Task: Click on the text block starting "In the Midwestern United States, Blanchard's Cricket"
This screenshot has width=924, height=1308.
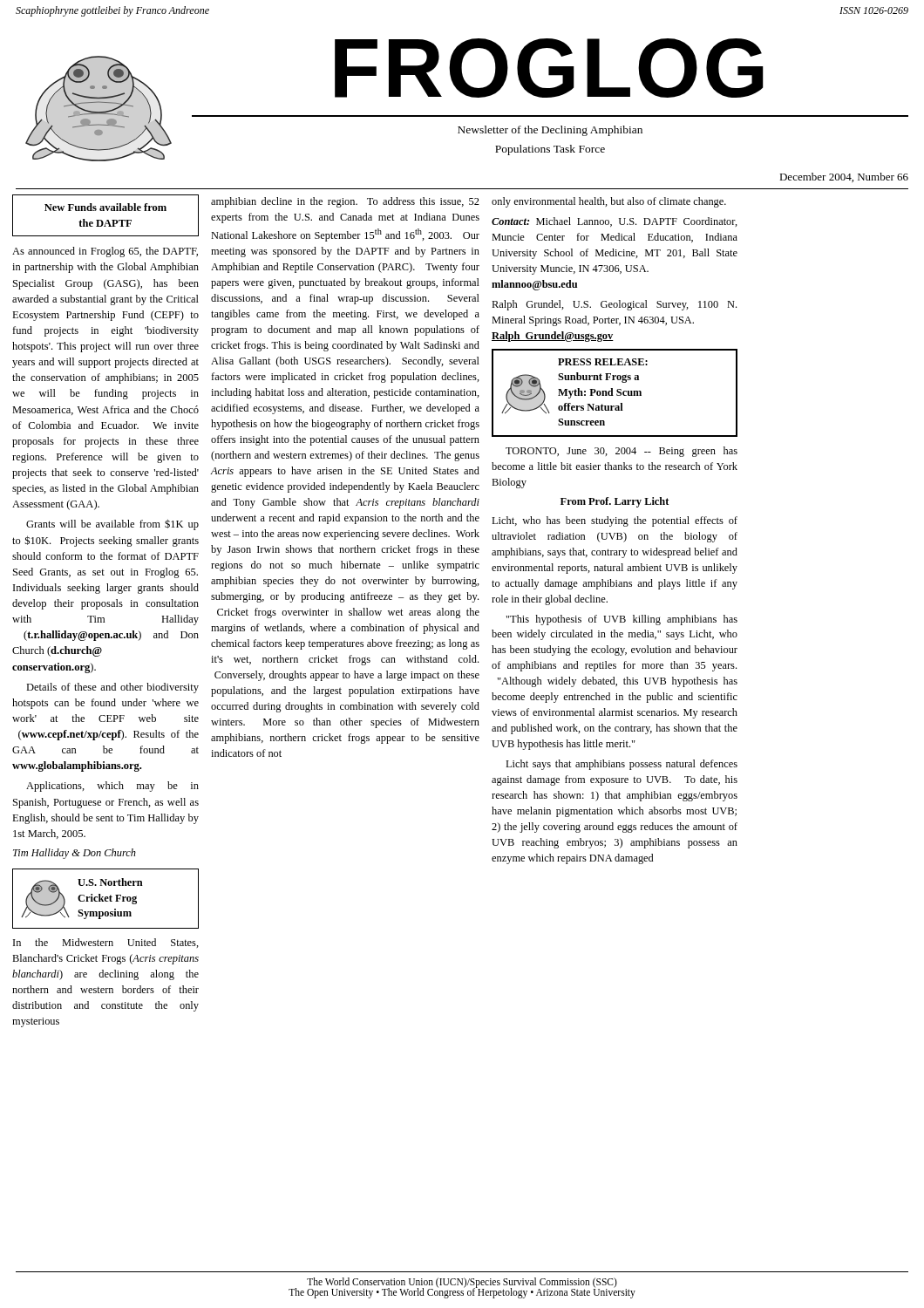Action: click(x=105, y=983)
